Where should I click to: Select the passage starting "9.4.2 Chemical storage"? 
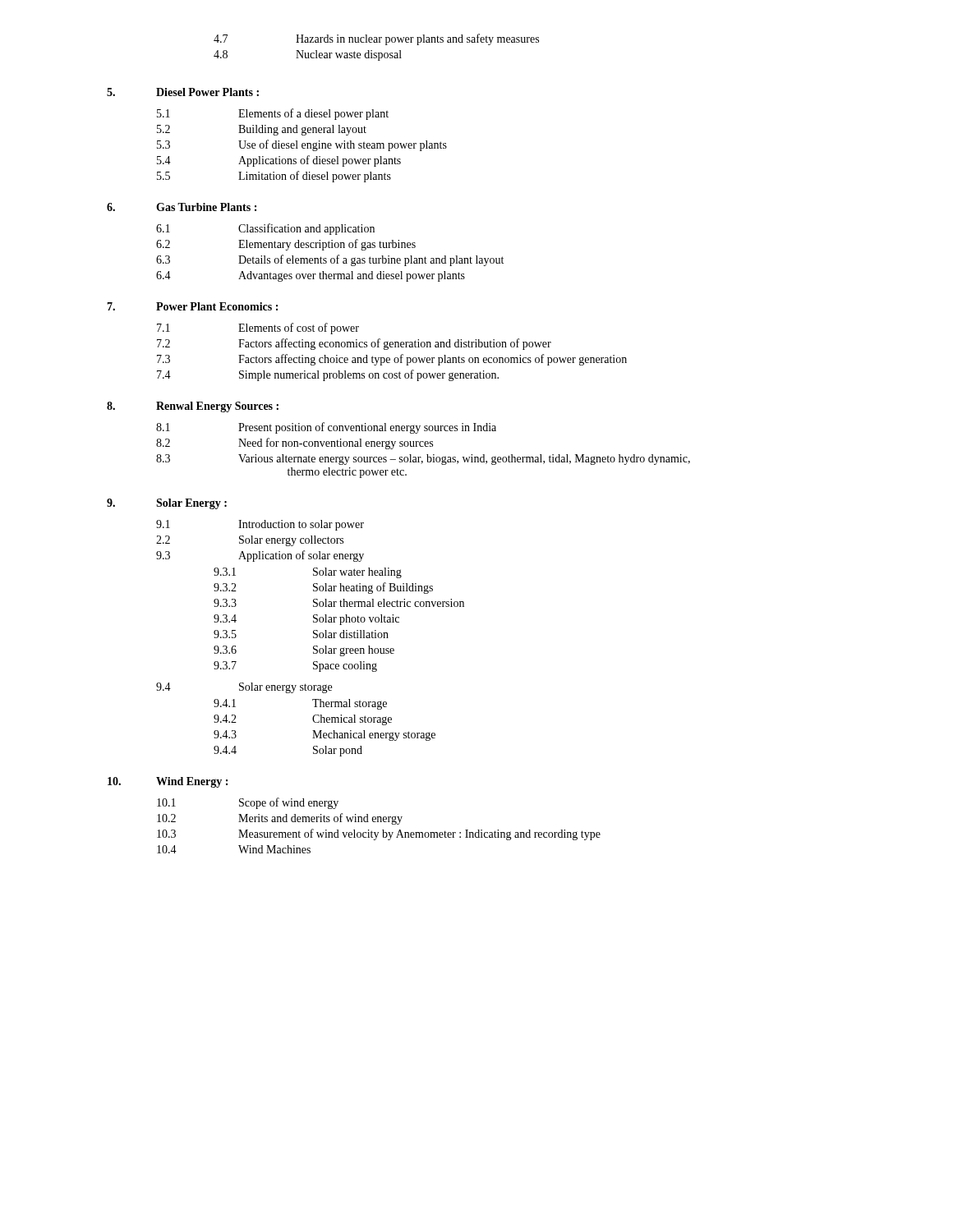pos(225,721)
